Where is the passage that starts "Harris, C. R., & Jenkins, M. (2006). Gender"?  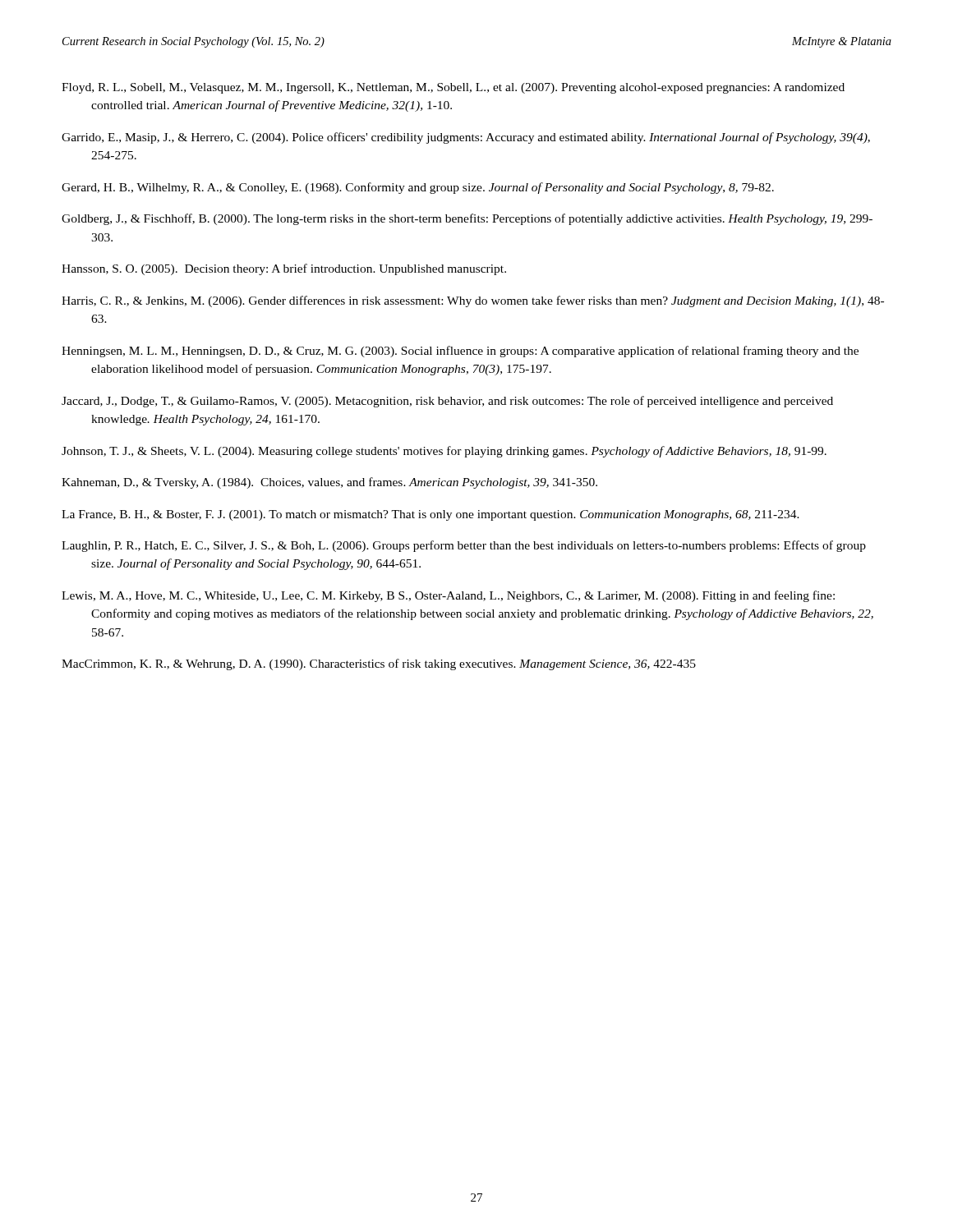pos(473,309)
